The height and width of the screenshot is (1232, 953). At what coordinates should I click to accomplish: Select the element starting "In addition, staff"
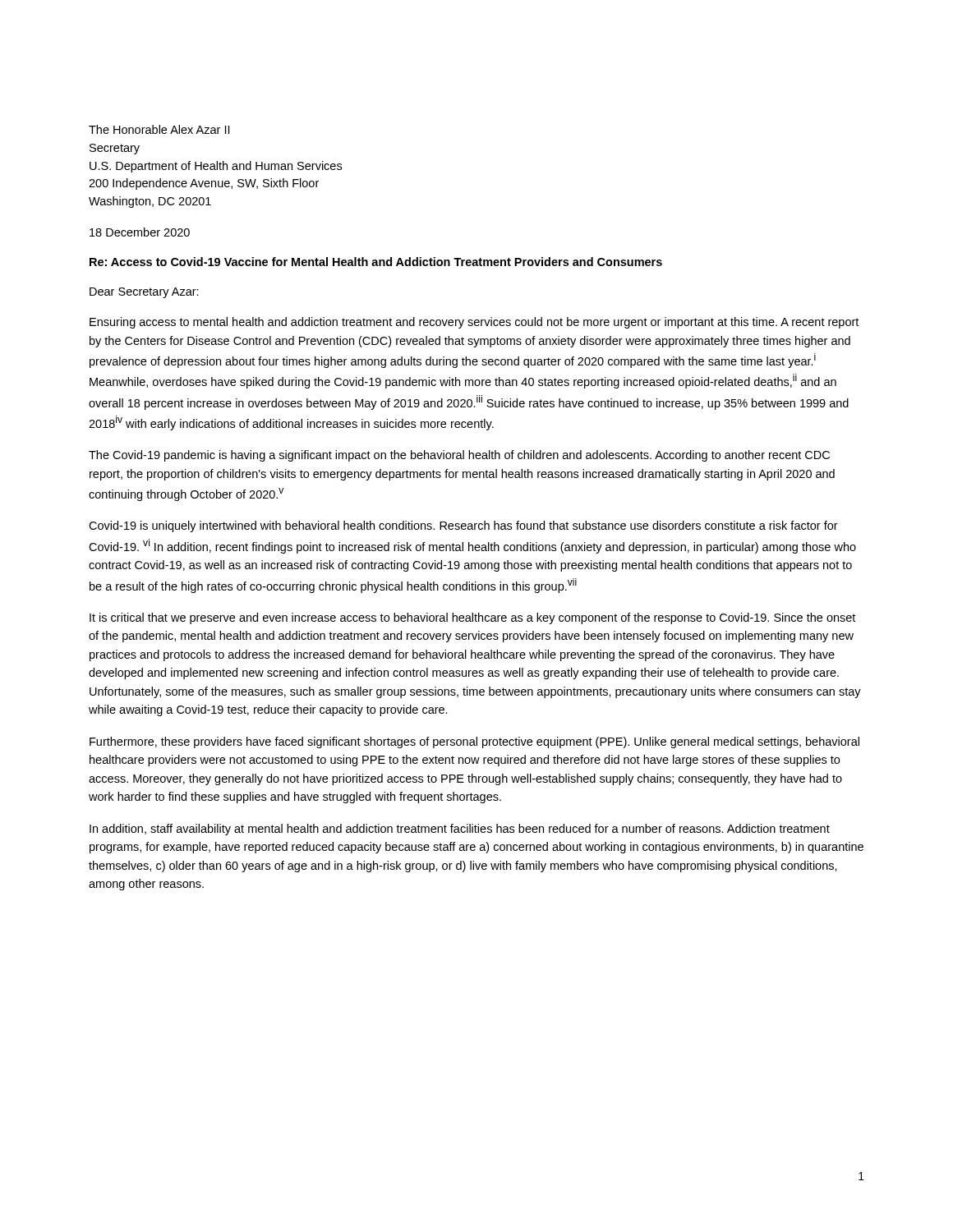476,856
